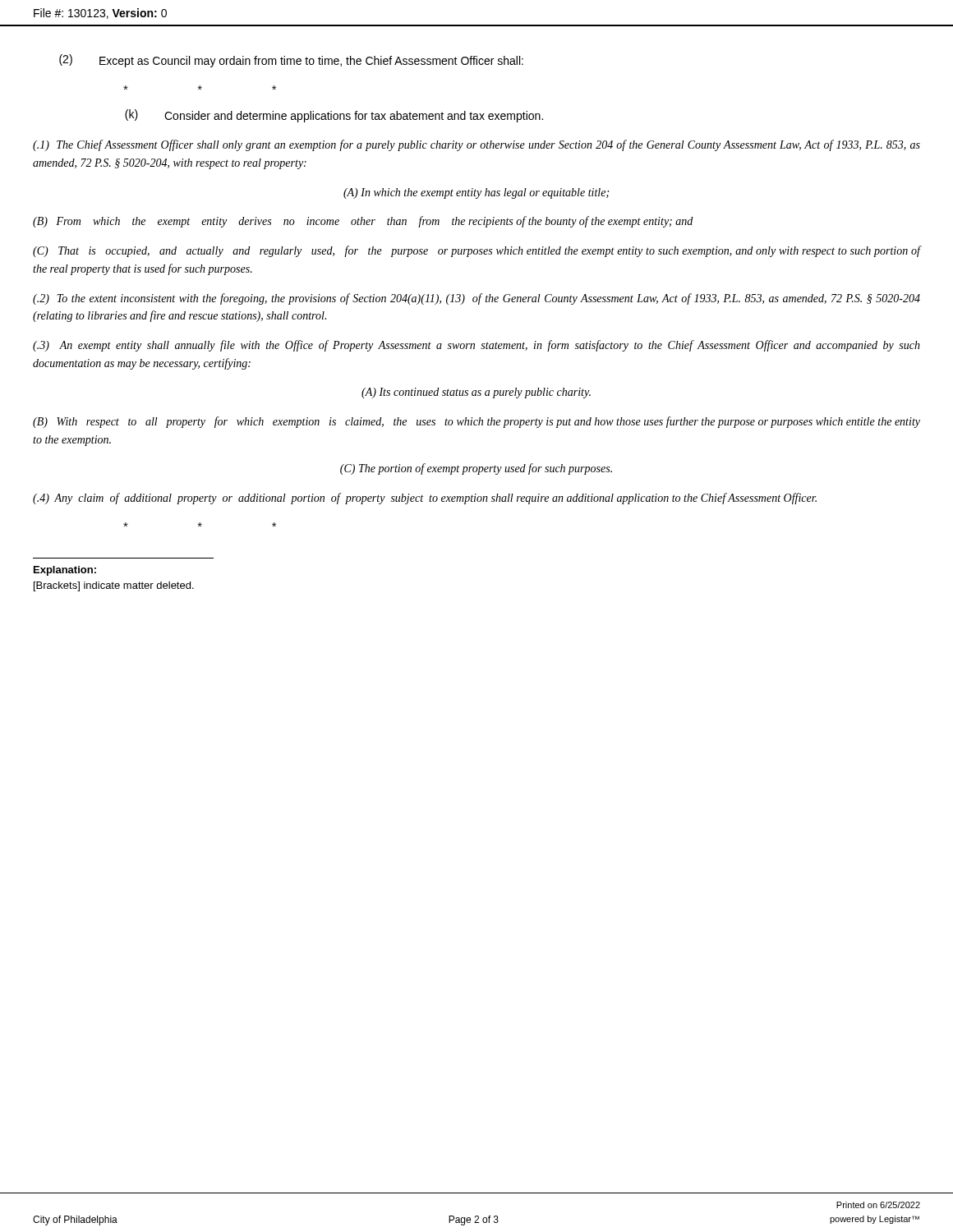Image resolution: width=953 pixels, height=1232 pixels.
Task: Find the block on this page that starts "(B) With respect to all property for which"
Action: click(476, 431)
